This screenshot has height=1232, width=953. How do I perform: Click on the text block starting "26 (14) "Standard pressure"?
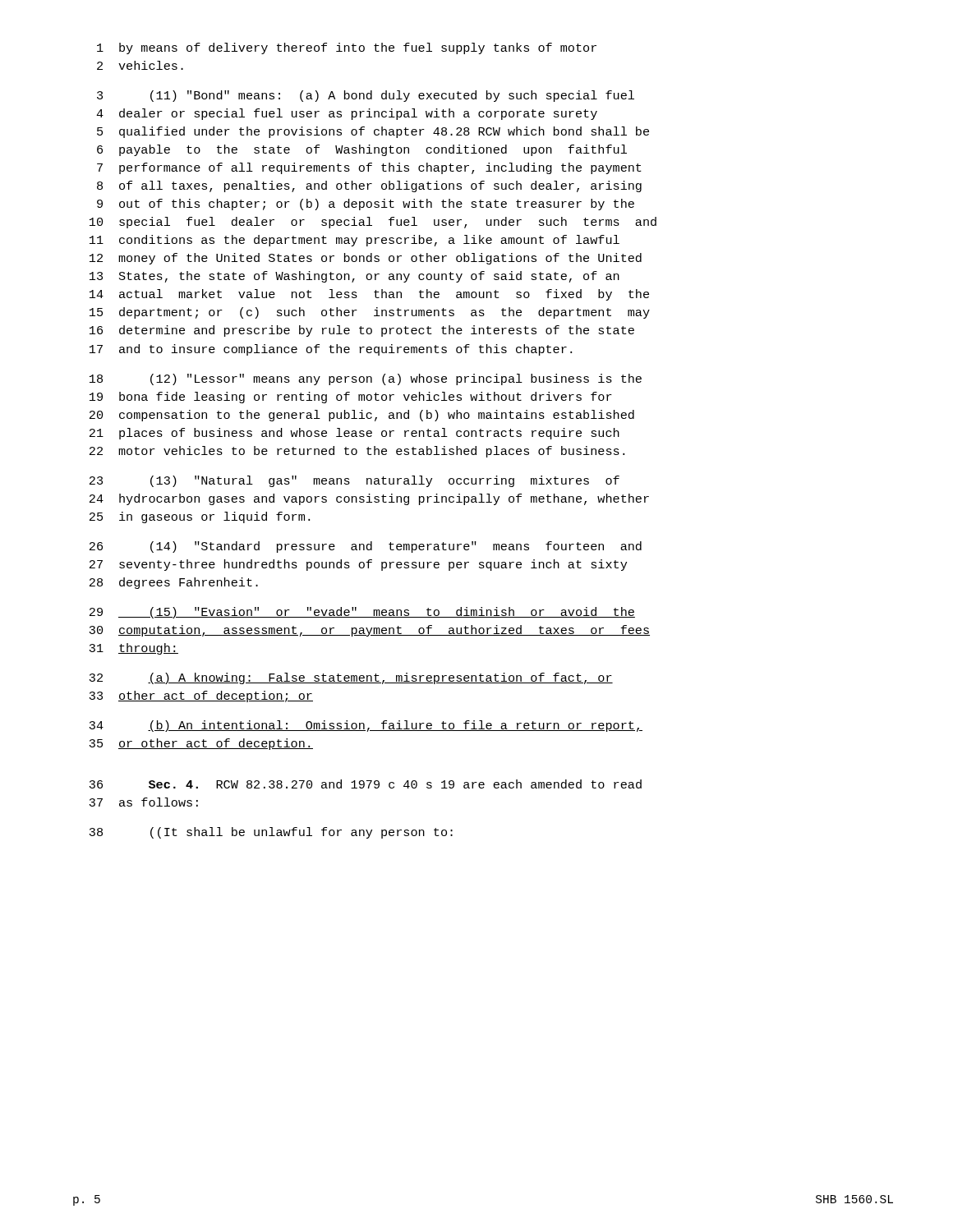coord(483,565)
